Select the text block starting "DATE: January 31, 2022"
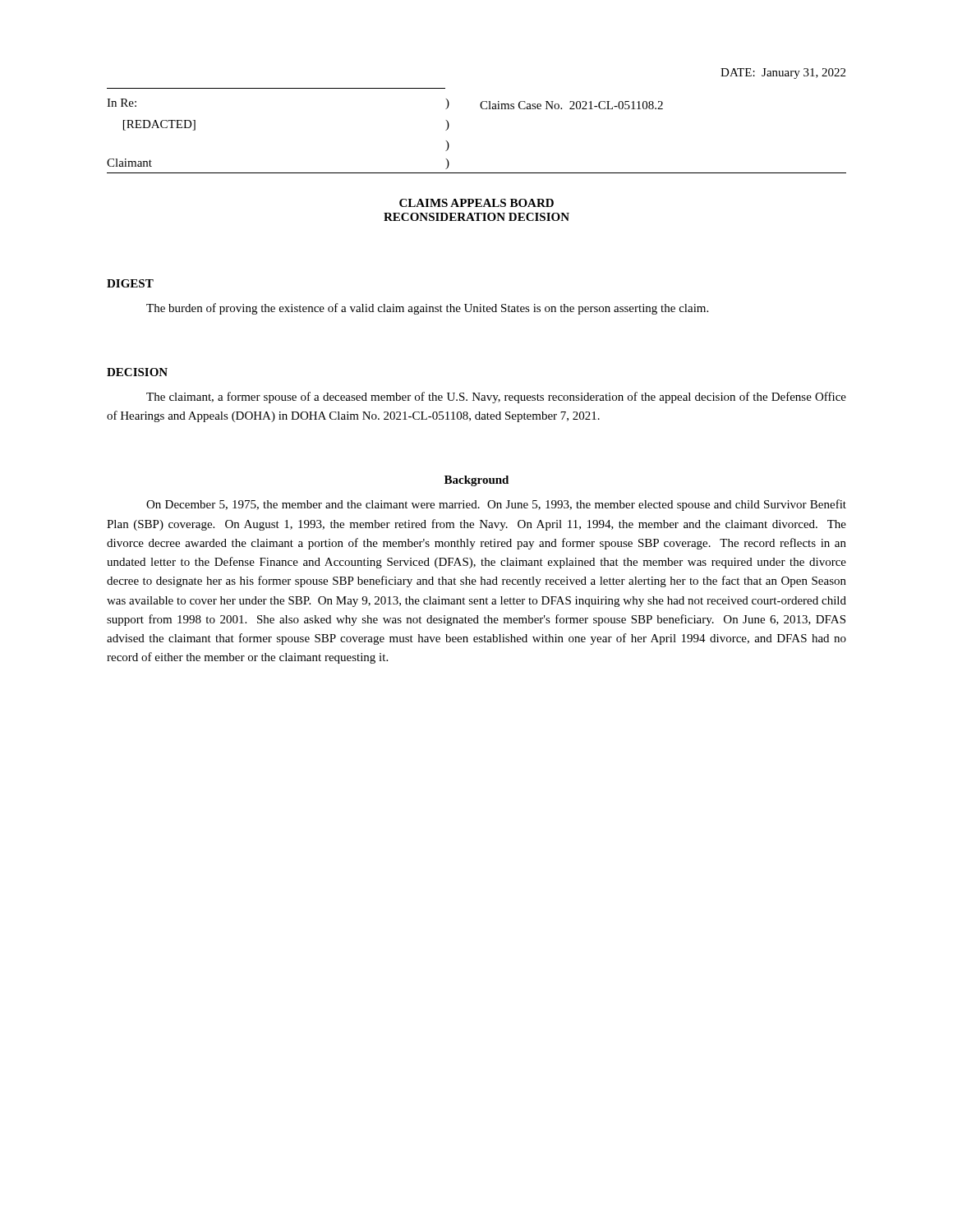Screen dimensions: 1232x953 783,72
